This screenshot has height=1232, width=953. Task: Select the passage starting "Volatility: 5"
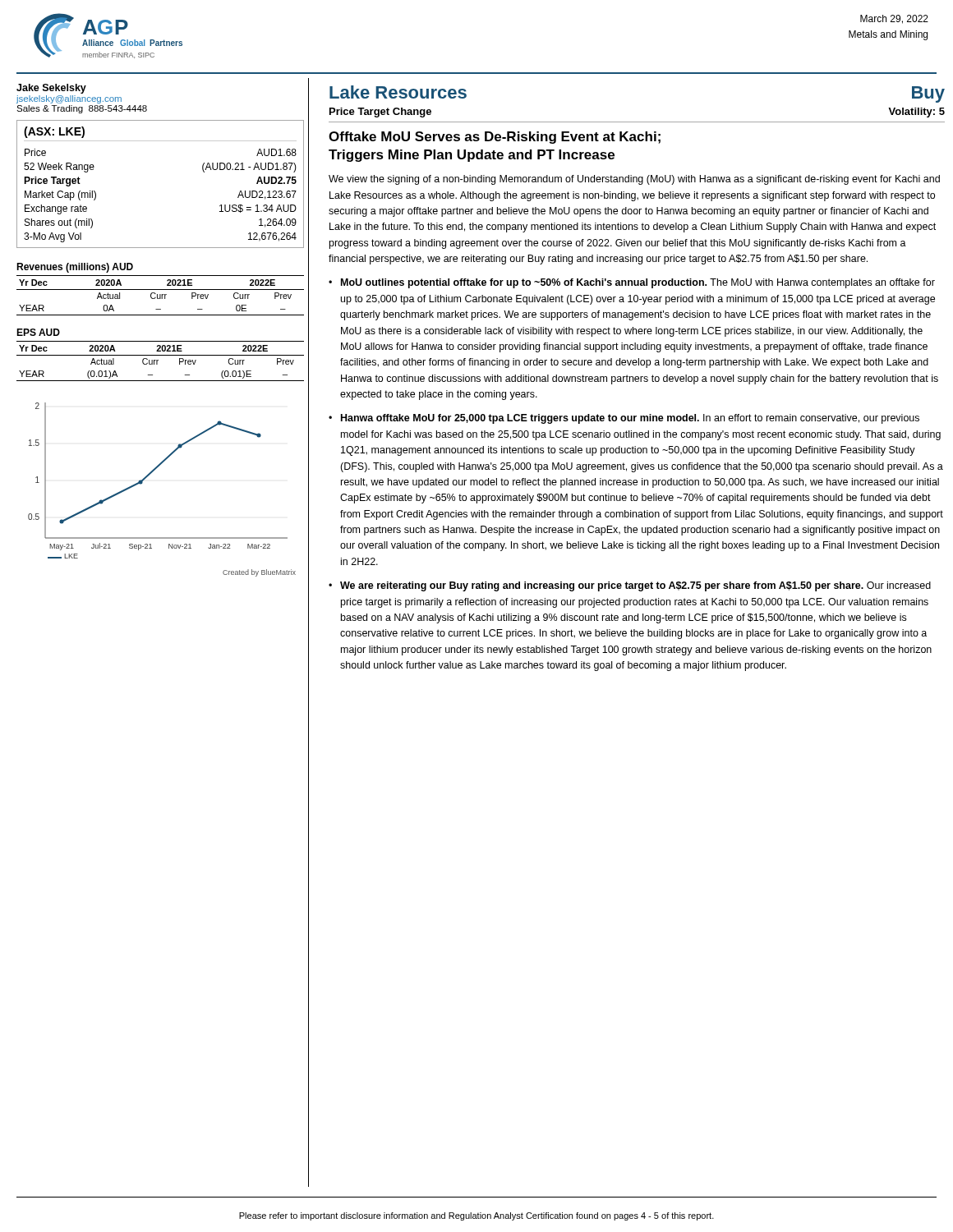917,111
